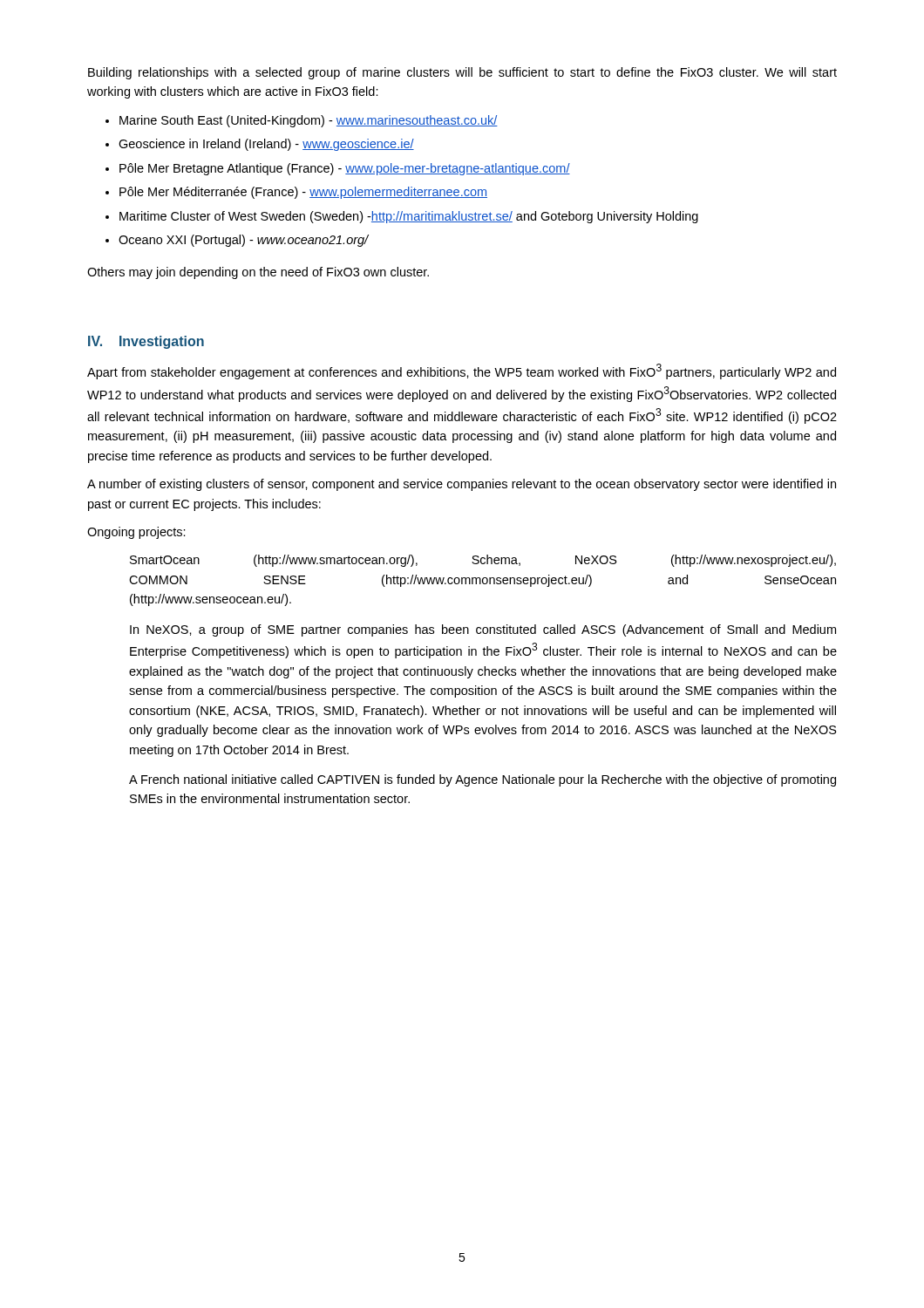Locate the block starting "Building relationships with a selected group of marine"
The image size is (924, 1308).
point(462,82)
